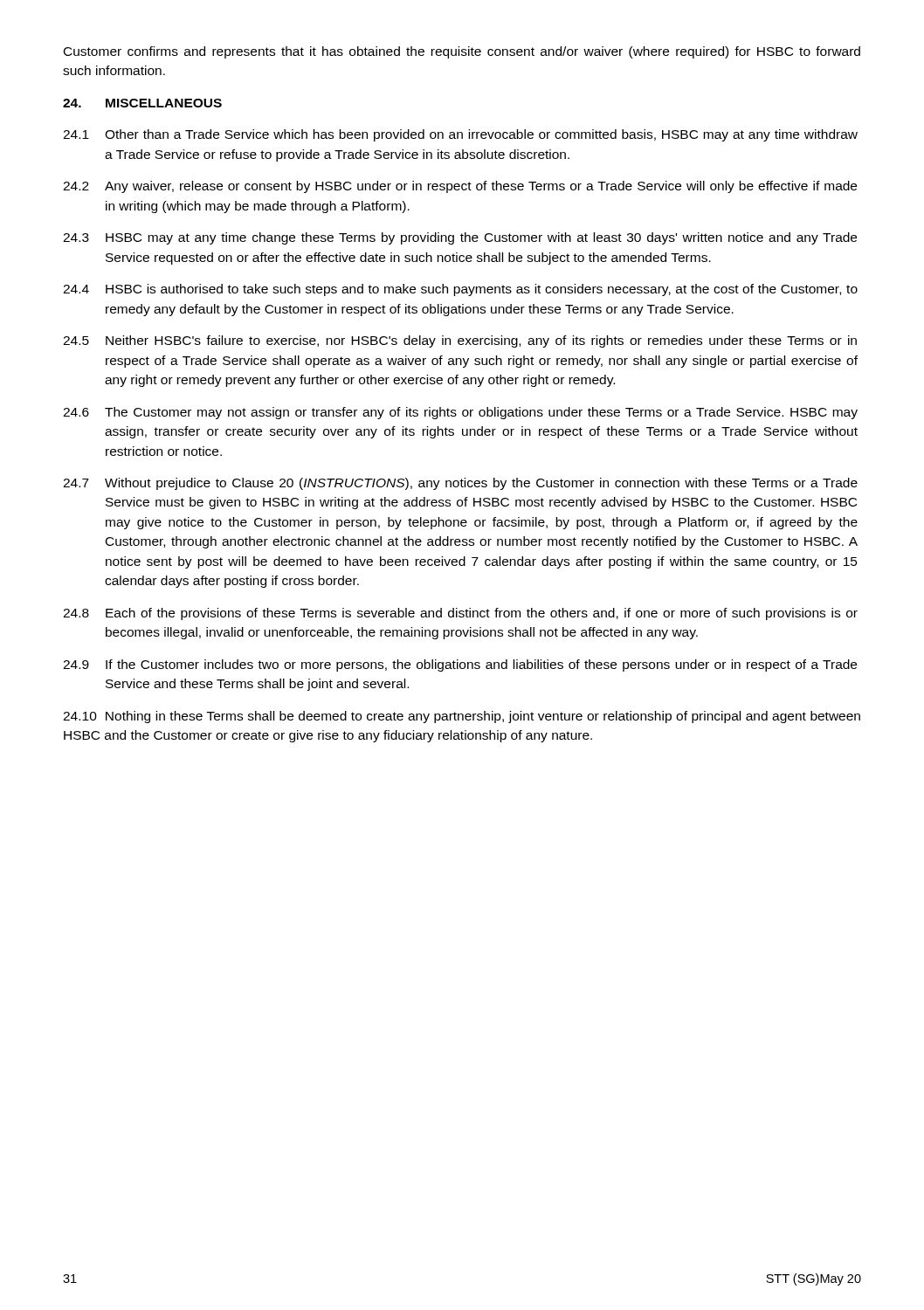Locate the text block containing "8Each of the provisions of these Terms"
This screenshot has width=924, height=1310.
[x=460, y=623]
